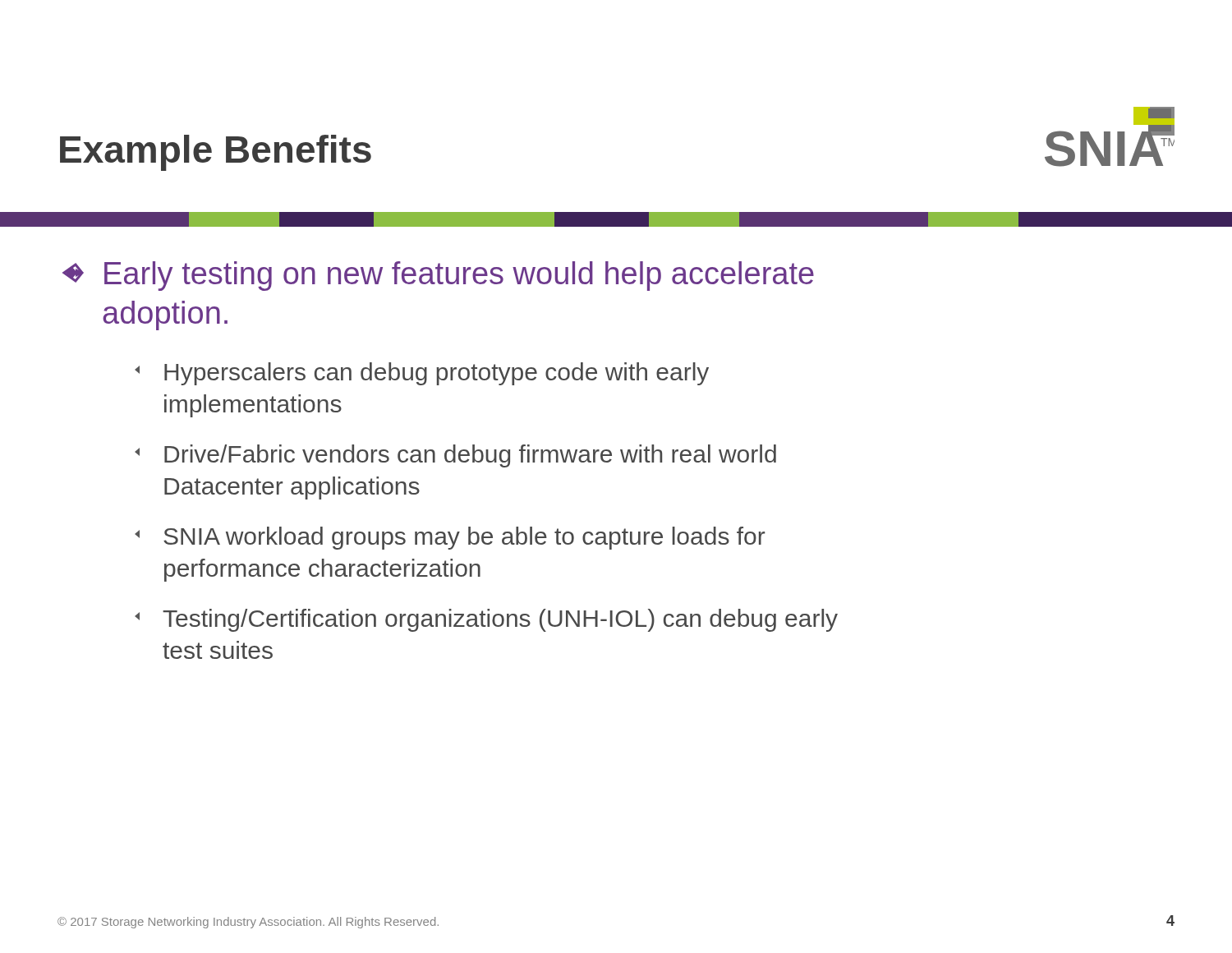Screen dimensions: 953x1232
Task: Navigate to the text starting "Early testing on new features"
Action: point(458,293)
